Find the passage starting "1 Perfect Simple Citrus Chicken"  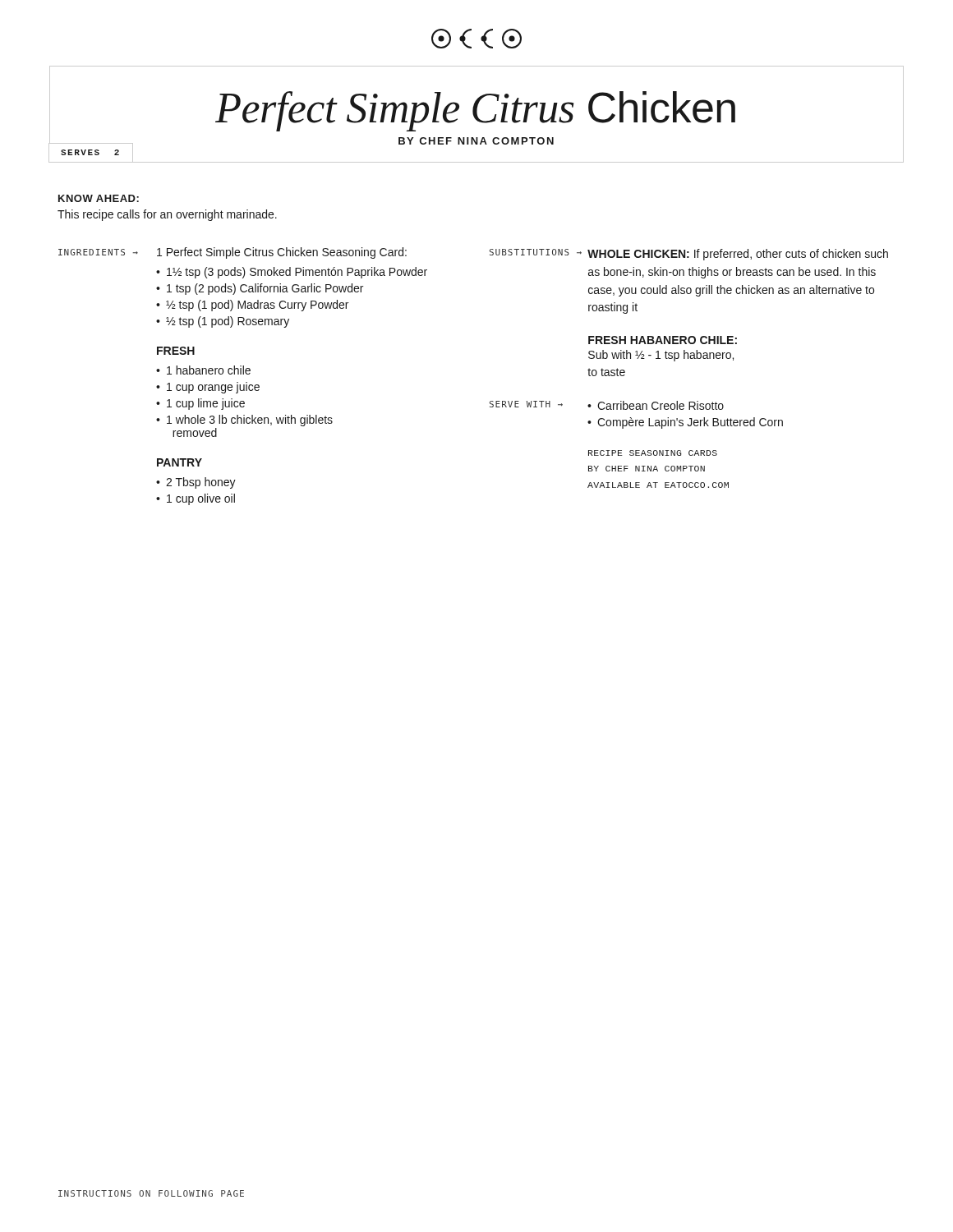[x=282, y=252]
